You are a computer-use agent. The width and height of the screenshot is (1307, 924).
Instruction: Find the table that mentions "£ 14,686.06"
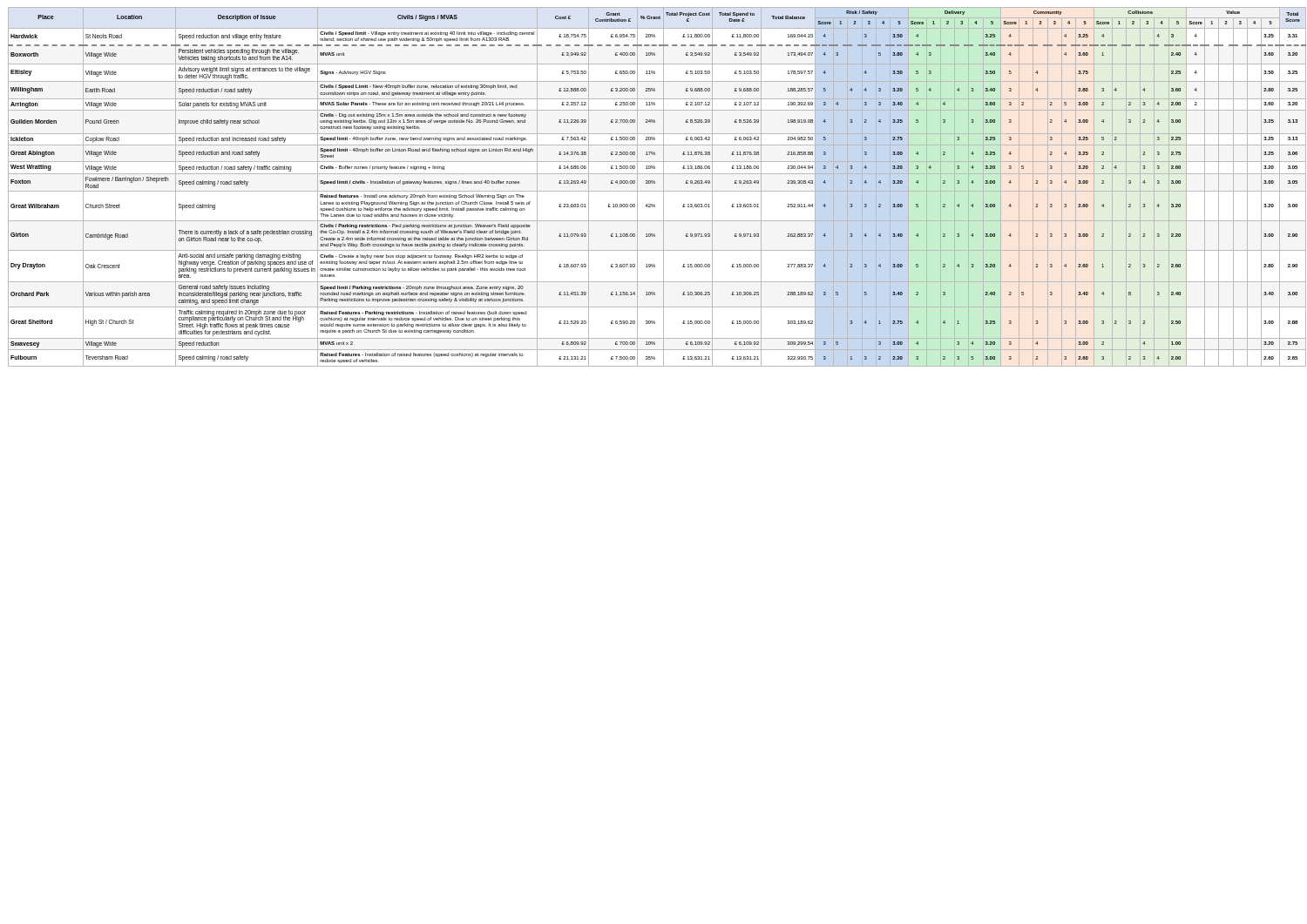click(654, 187)
